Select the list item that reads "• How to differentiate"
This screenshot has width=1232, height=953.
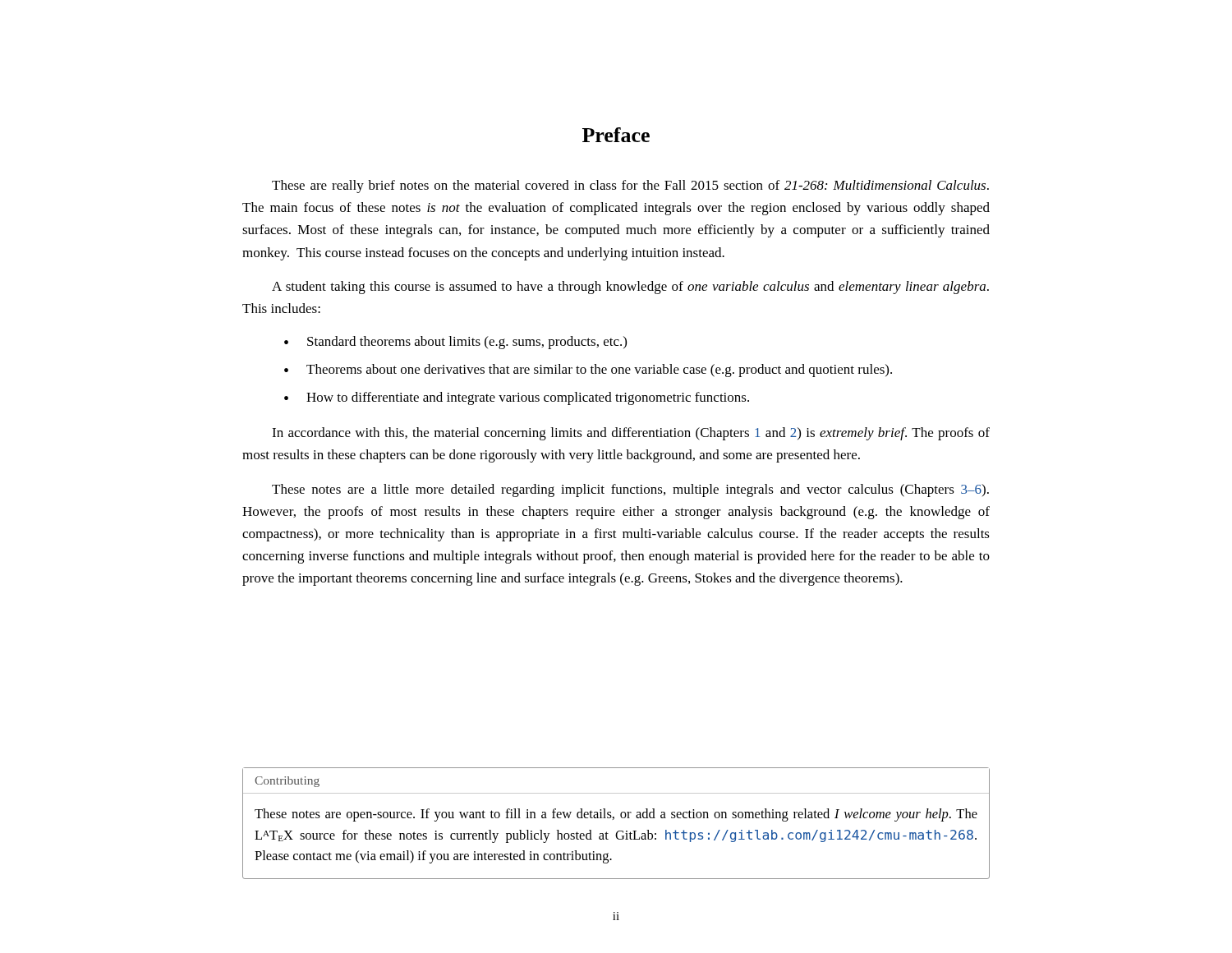[637, 399]
